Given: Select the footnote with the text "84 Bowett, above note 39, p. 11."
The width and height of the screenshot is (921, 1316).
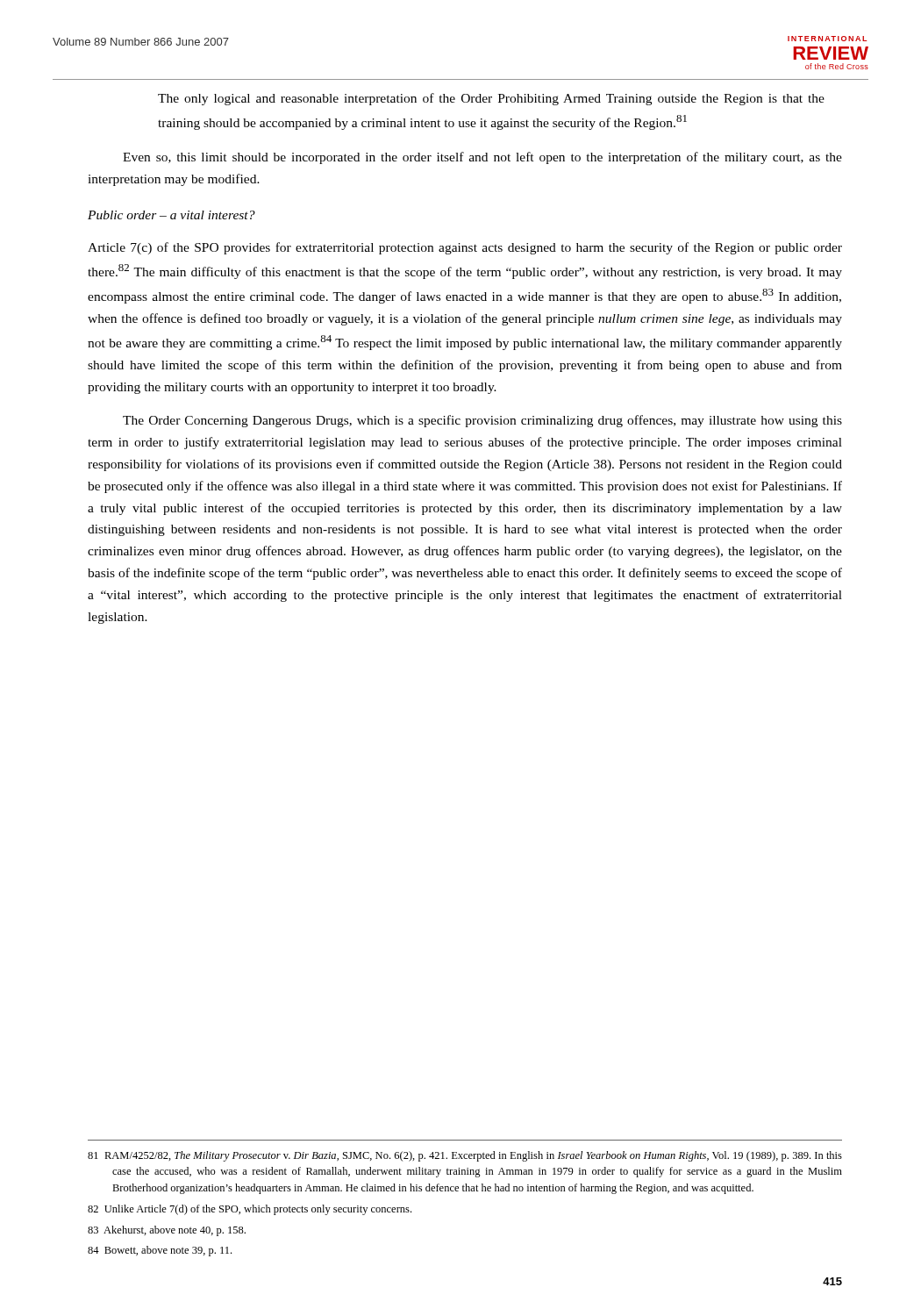Looking at the screenshot, I should tap(160, 1250).
